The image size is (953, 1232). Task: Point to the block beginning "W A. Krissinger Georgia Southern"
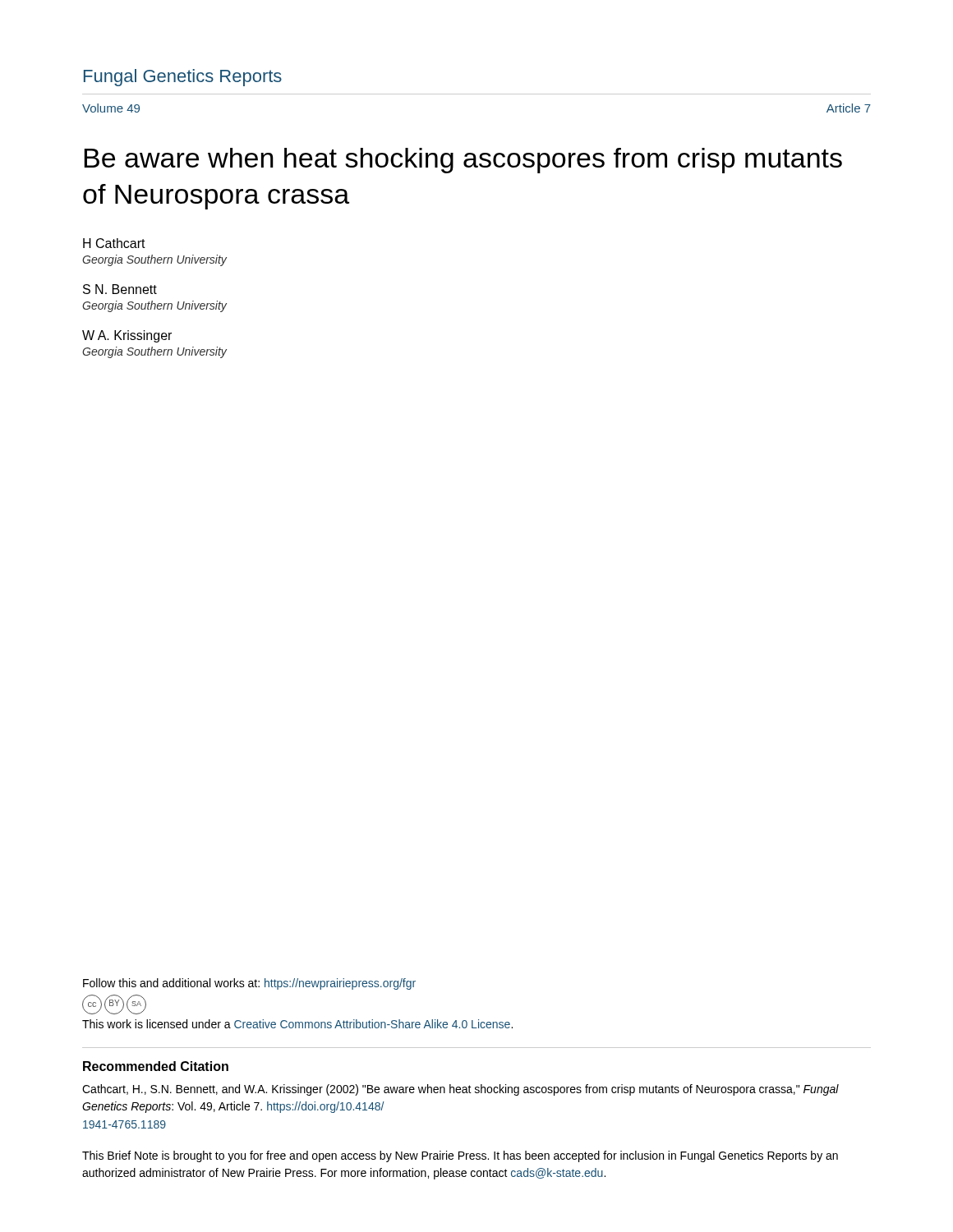[127, 336]
